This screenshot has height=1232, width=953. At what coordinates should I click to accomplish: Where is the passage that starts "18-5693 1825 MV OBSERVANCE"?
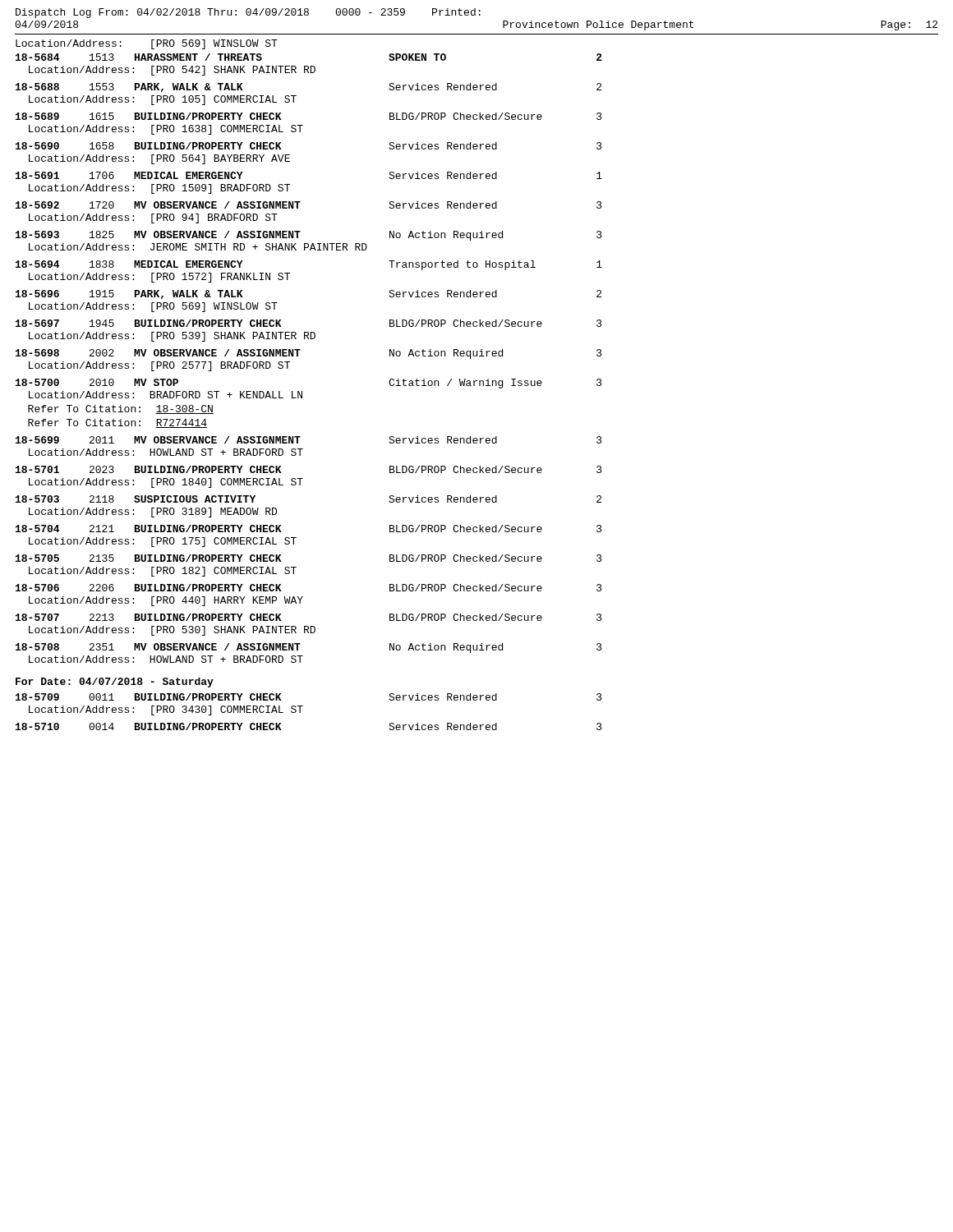pos(476,241)
